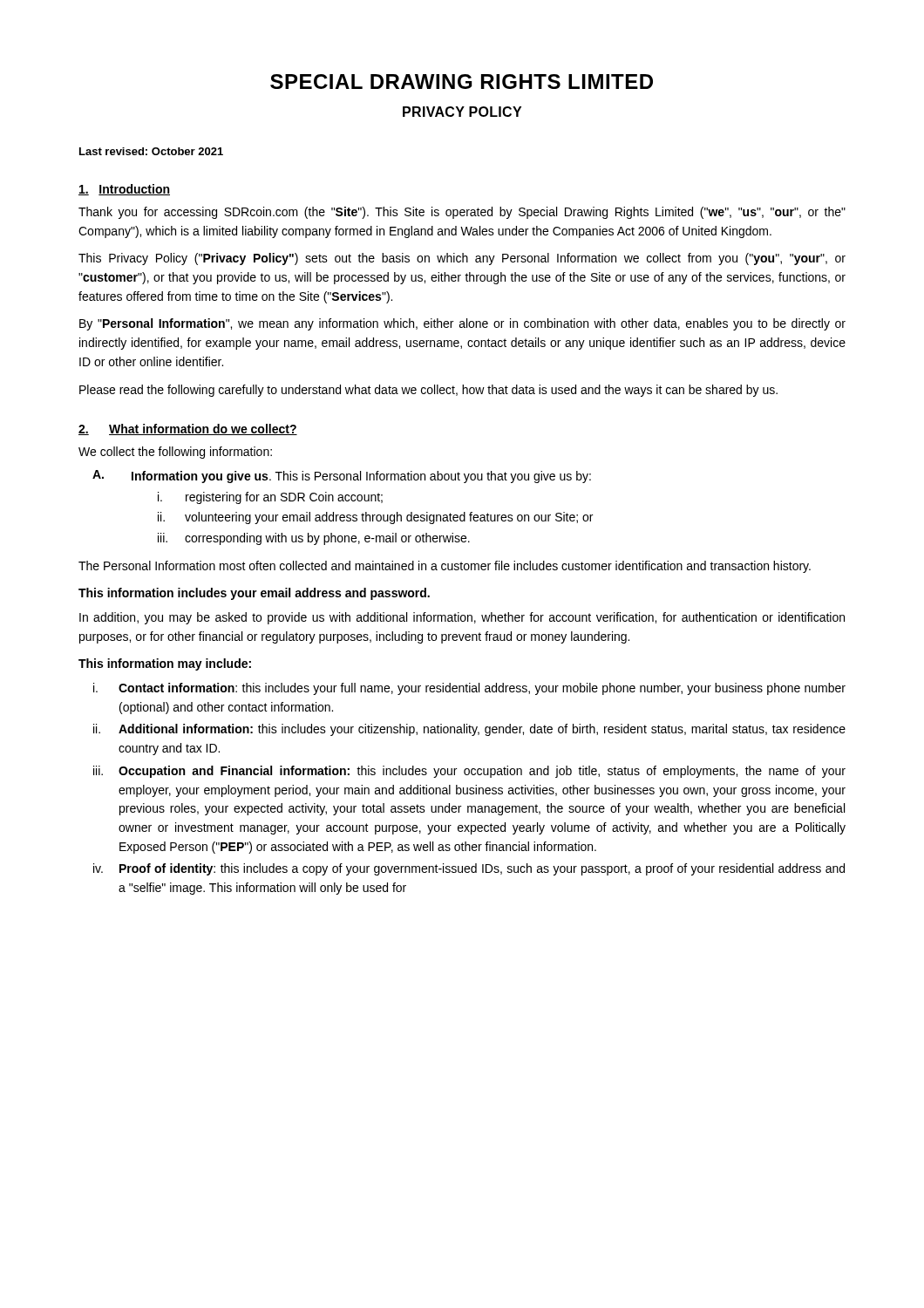Viewport: 924px width, 1308px height.
Task: Navigate to the block starting "By "Personal Information","
Action: (x=462, y=344)
